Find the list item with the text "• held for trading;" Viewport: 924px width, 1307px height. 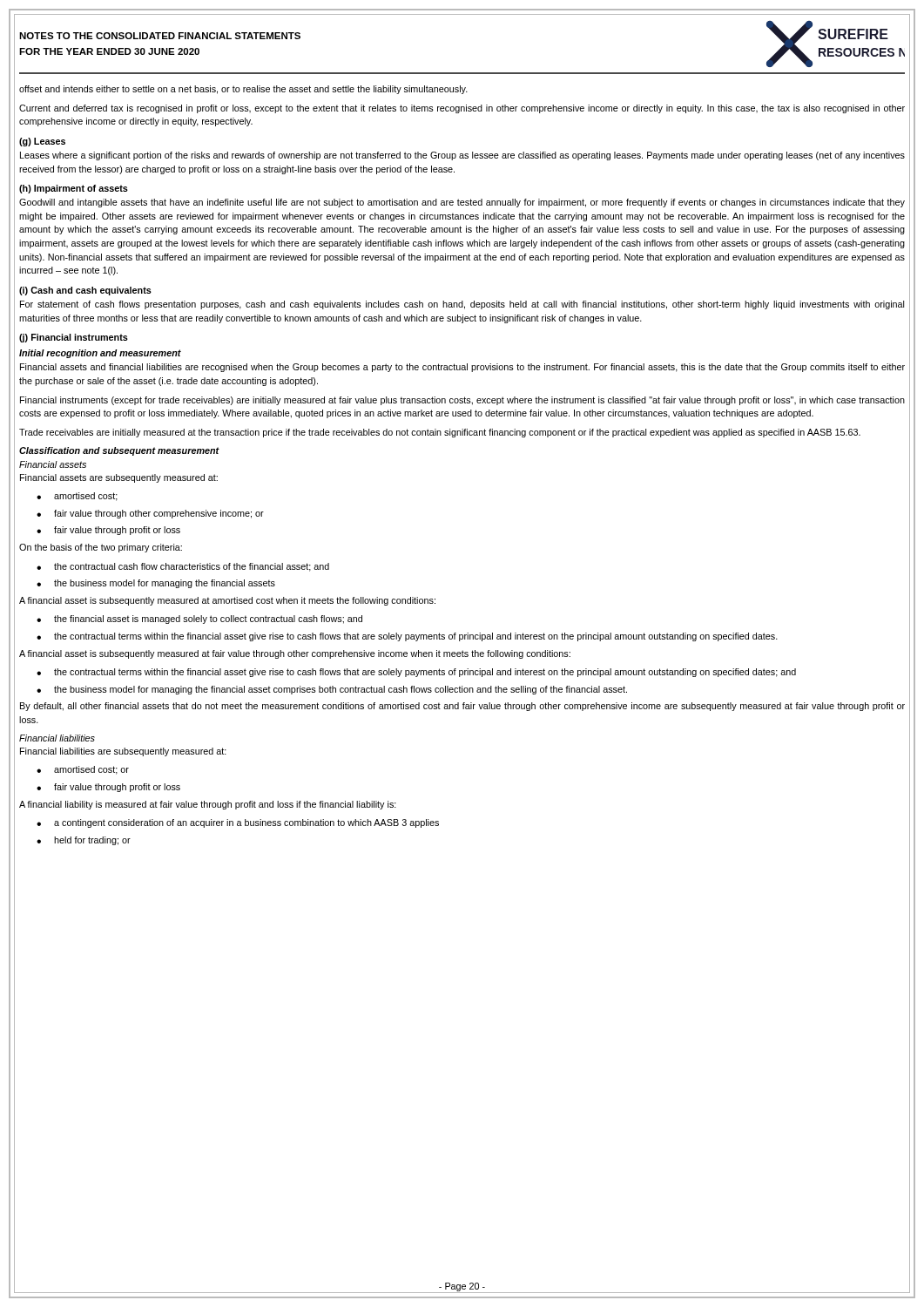(83, 841)
